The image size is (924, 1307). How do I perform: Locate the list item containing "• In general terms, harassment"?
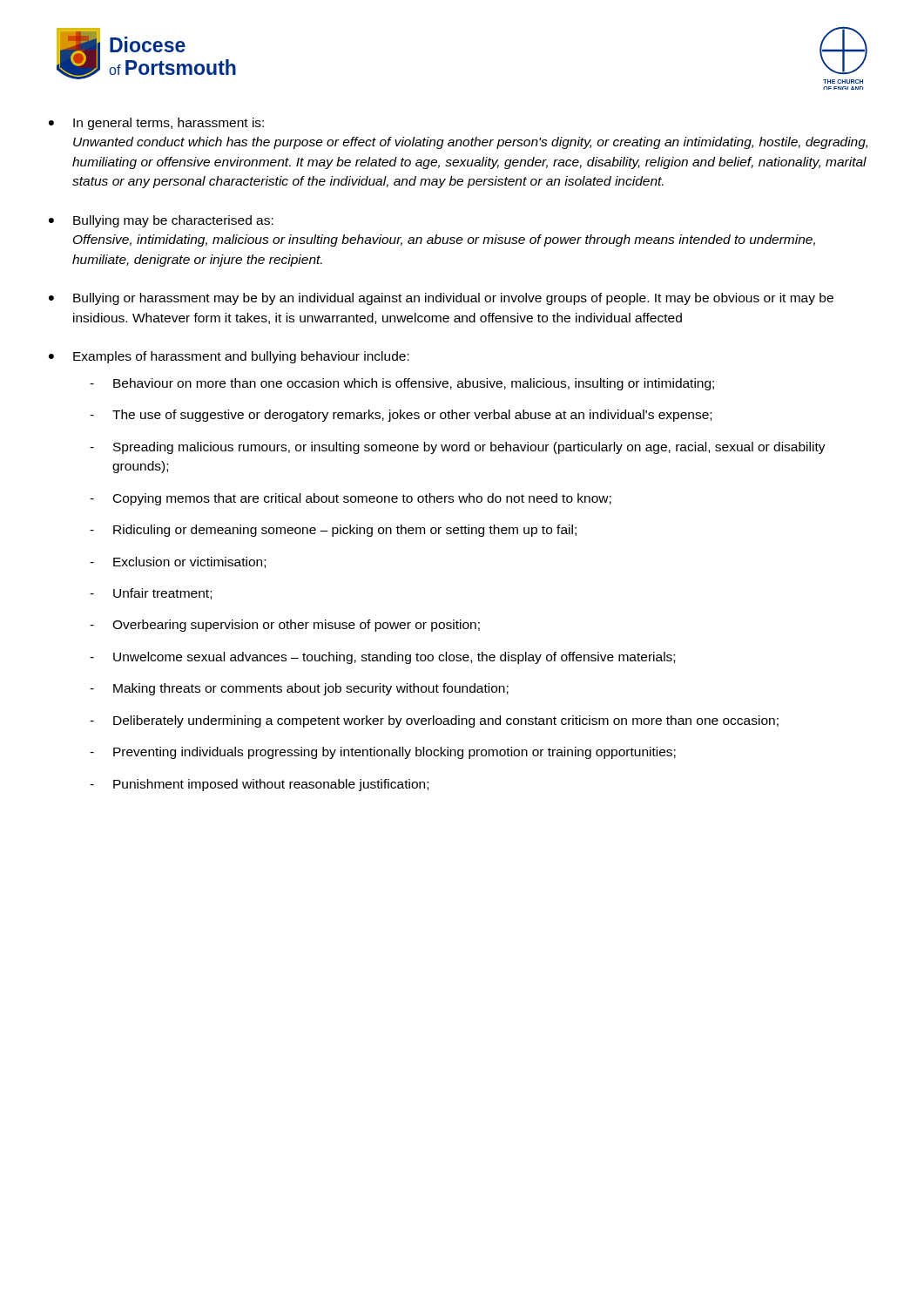462,152
